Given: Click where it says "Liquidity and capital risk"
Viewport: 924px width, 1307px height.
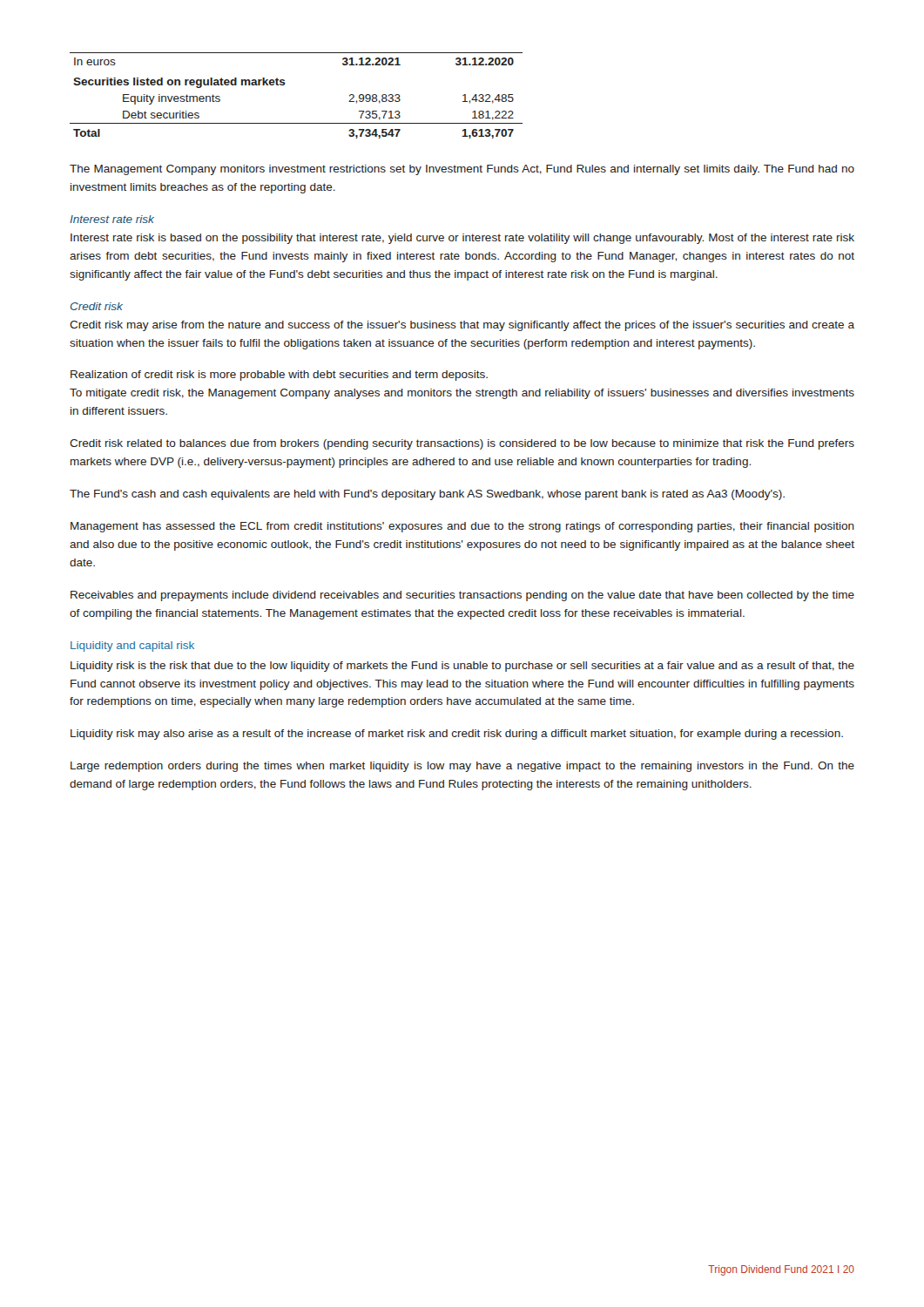Looking at the screenshot, I should click(x=132, y=645).
